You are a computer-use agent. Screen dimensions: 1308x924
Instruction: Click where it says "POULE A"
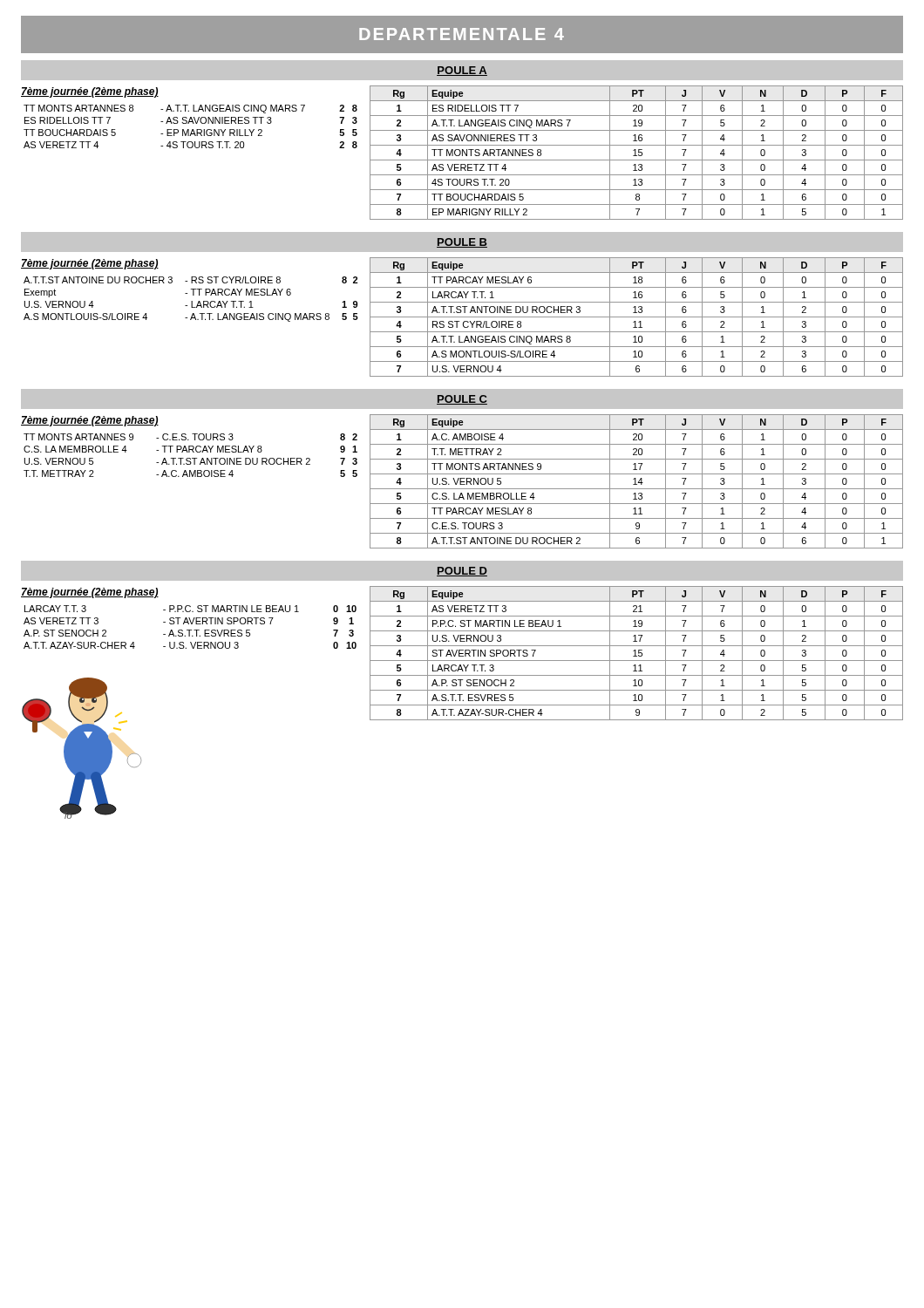click(x=462, y=70)
